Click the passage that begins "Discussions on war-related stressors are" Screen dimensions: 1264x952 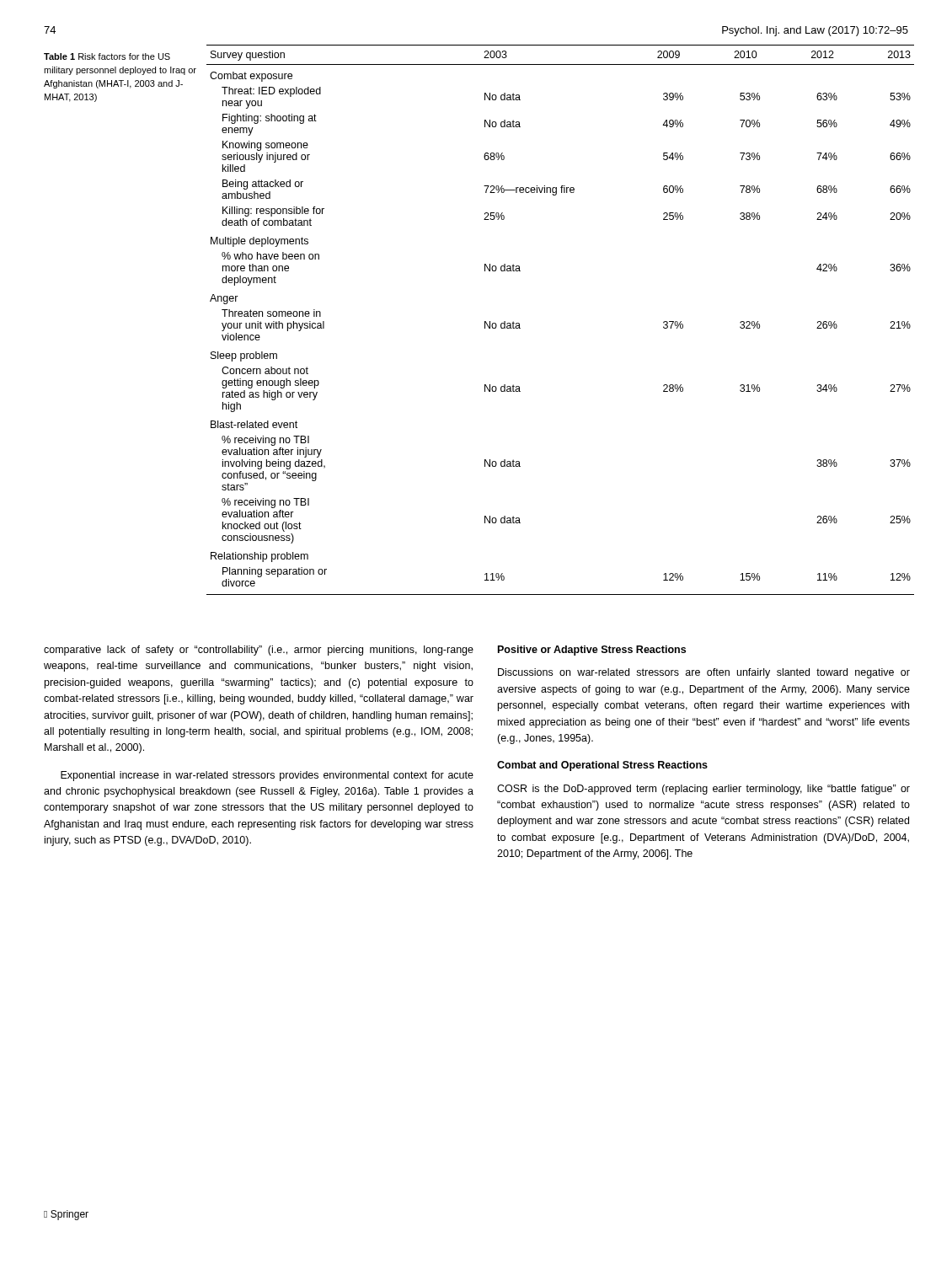[703, 705]
